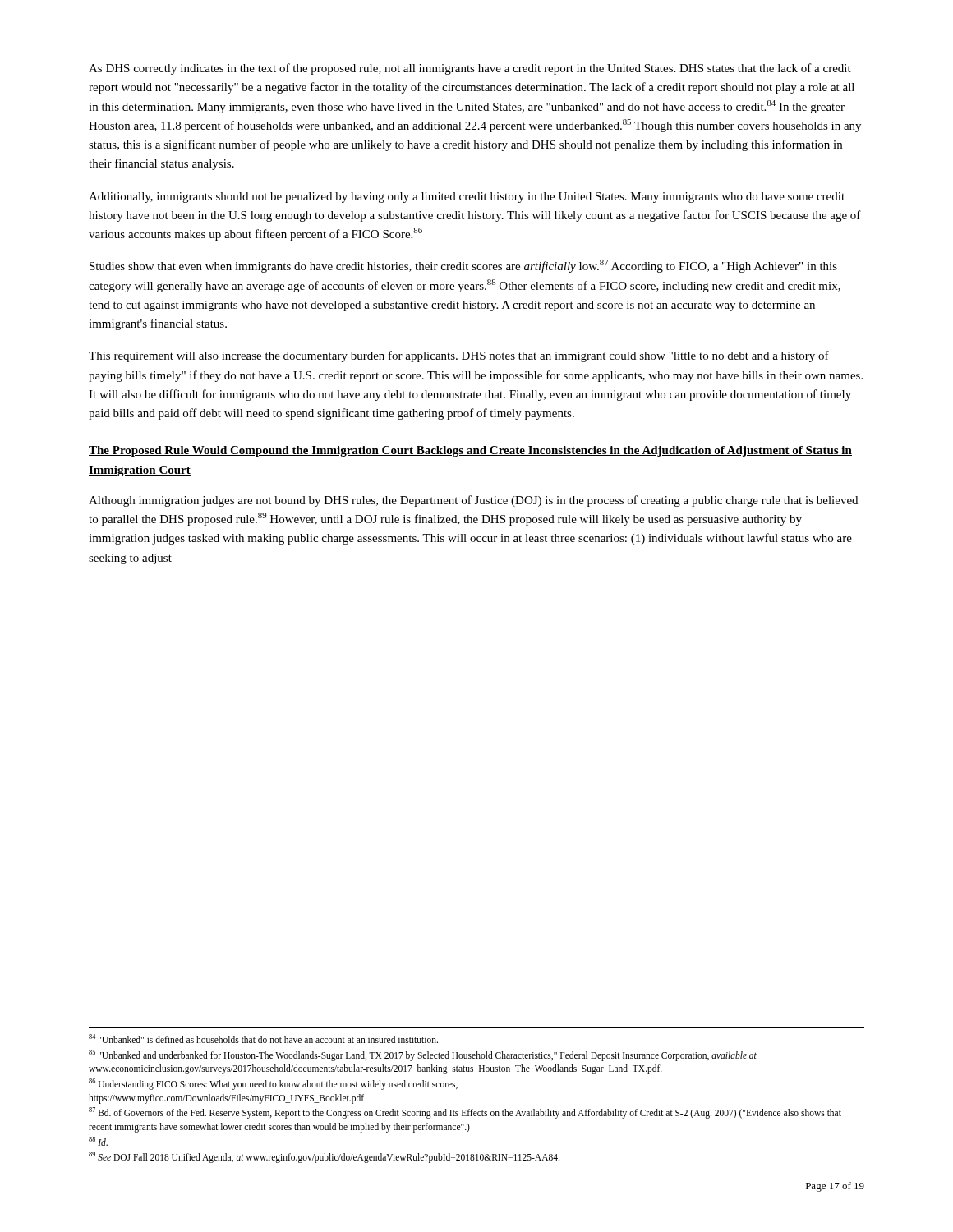Locate the text block with the text "As DHS correctly indicates in the text of"
The width and height of the screenshot is (953, 1232).
tap(475, 116)
